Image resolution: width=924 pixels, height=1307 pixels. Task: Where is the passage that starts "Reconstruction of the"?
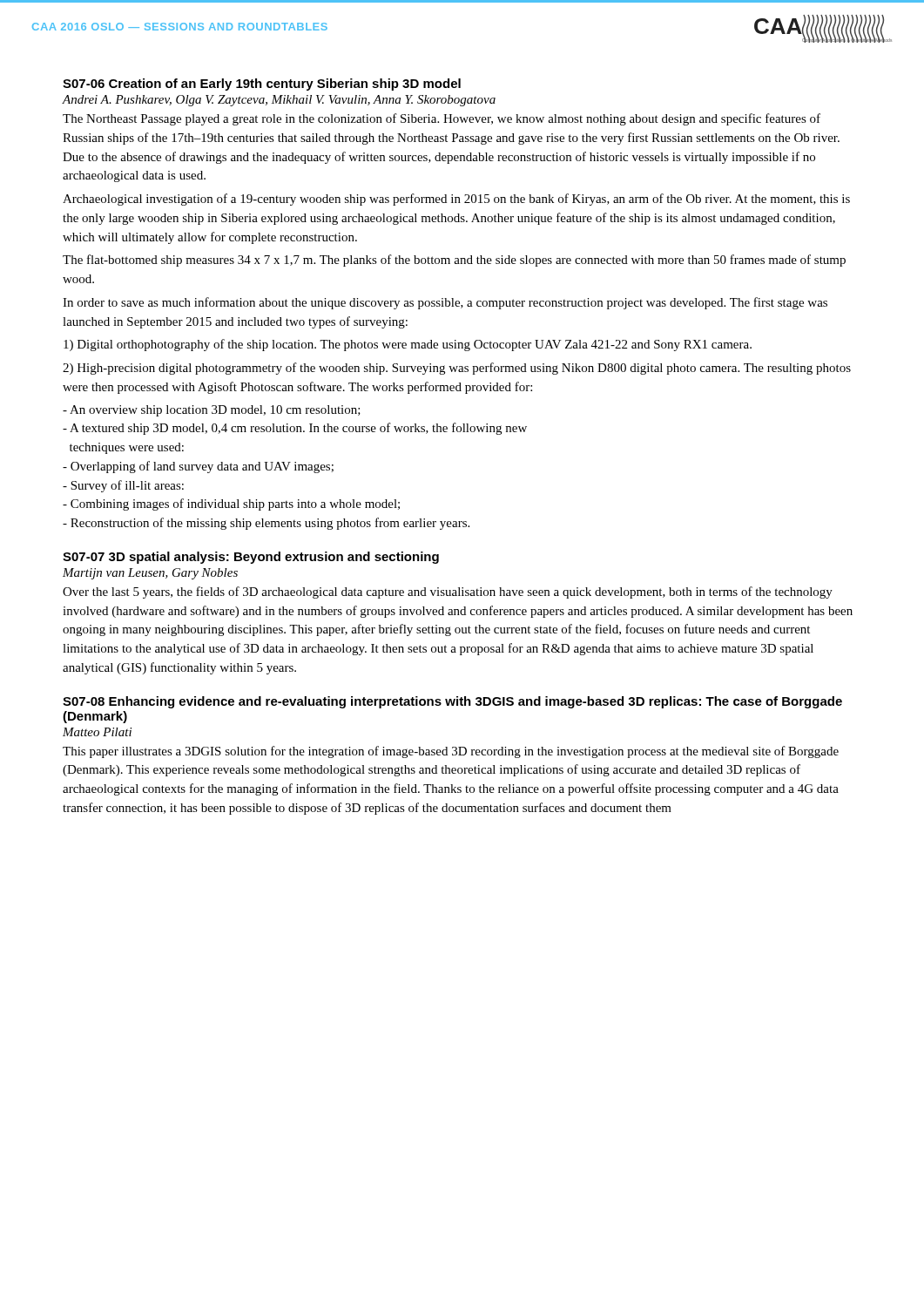tap(267, 523)
